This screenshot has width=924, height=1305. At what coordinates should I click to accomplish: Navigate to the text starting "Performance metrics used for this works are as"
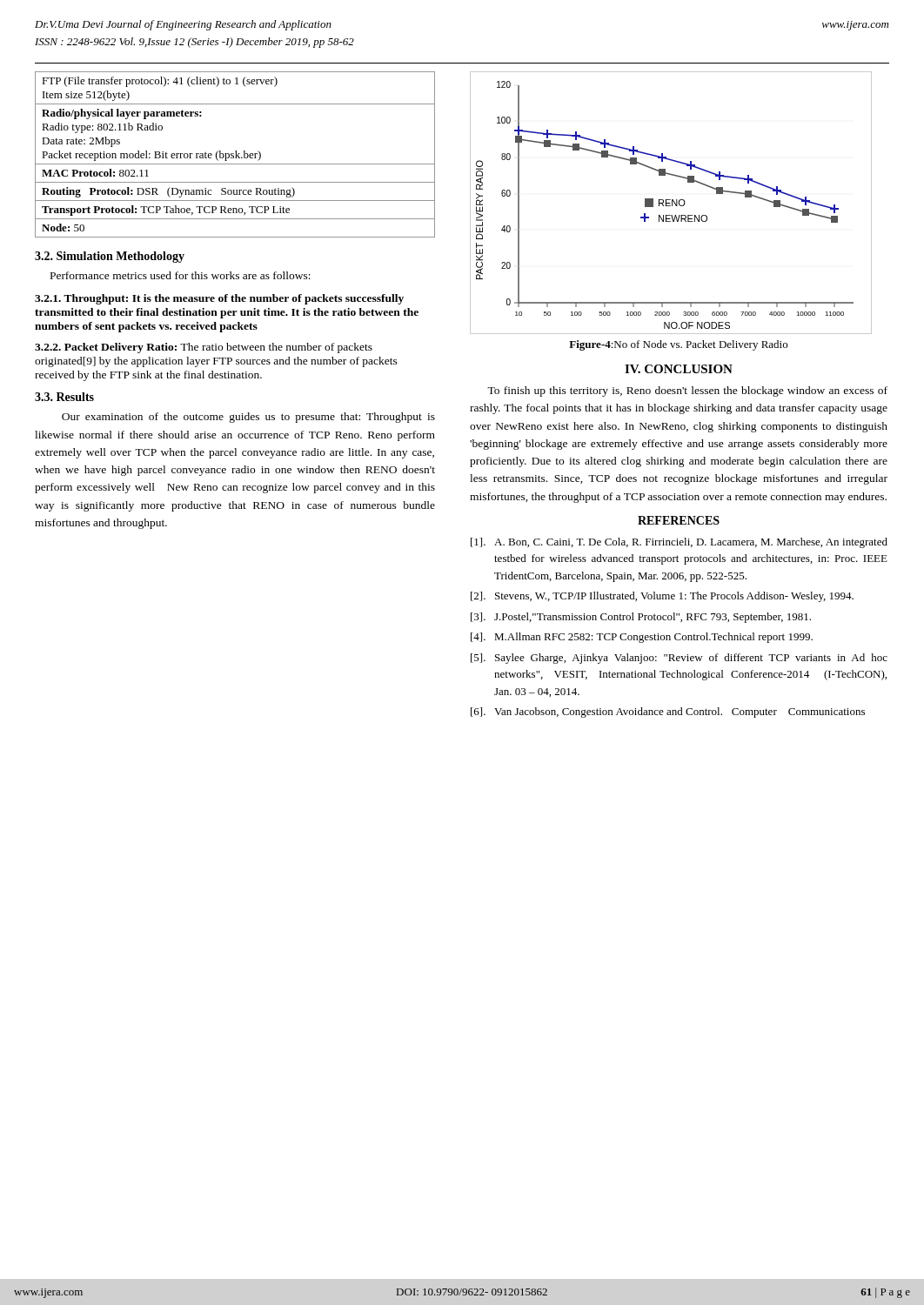tap(173, 275)
